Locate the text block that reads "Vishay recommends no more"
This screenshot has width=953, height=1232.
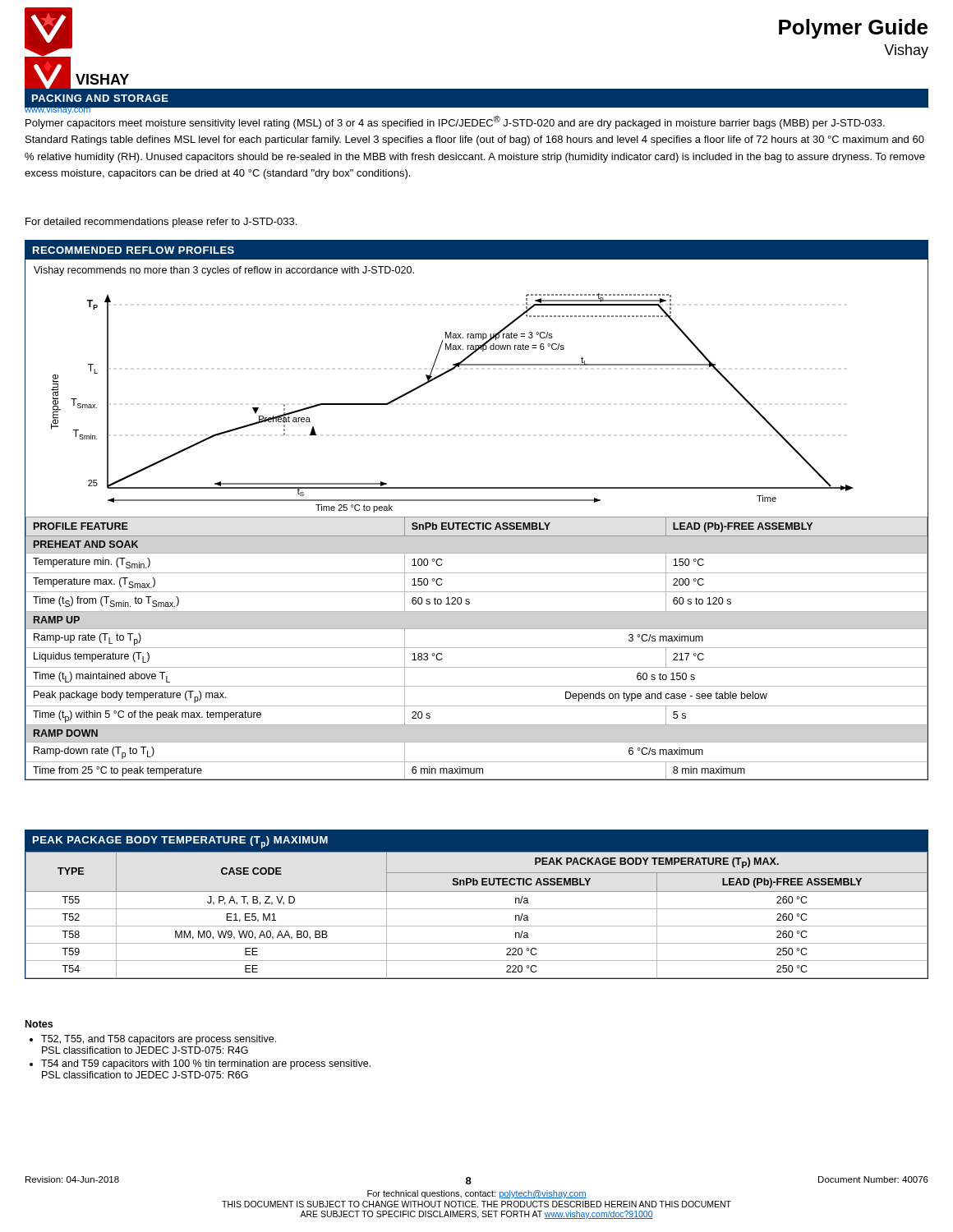[224, 270]
